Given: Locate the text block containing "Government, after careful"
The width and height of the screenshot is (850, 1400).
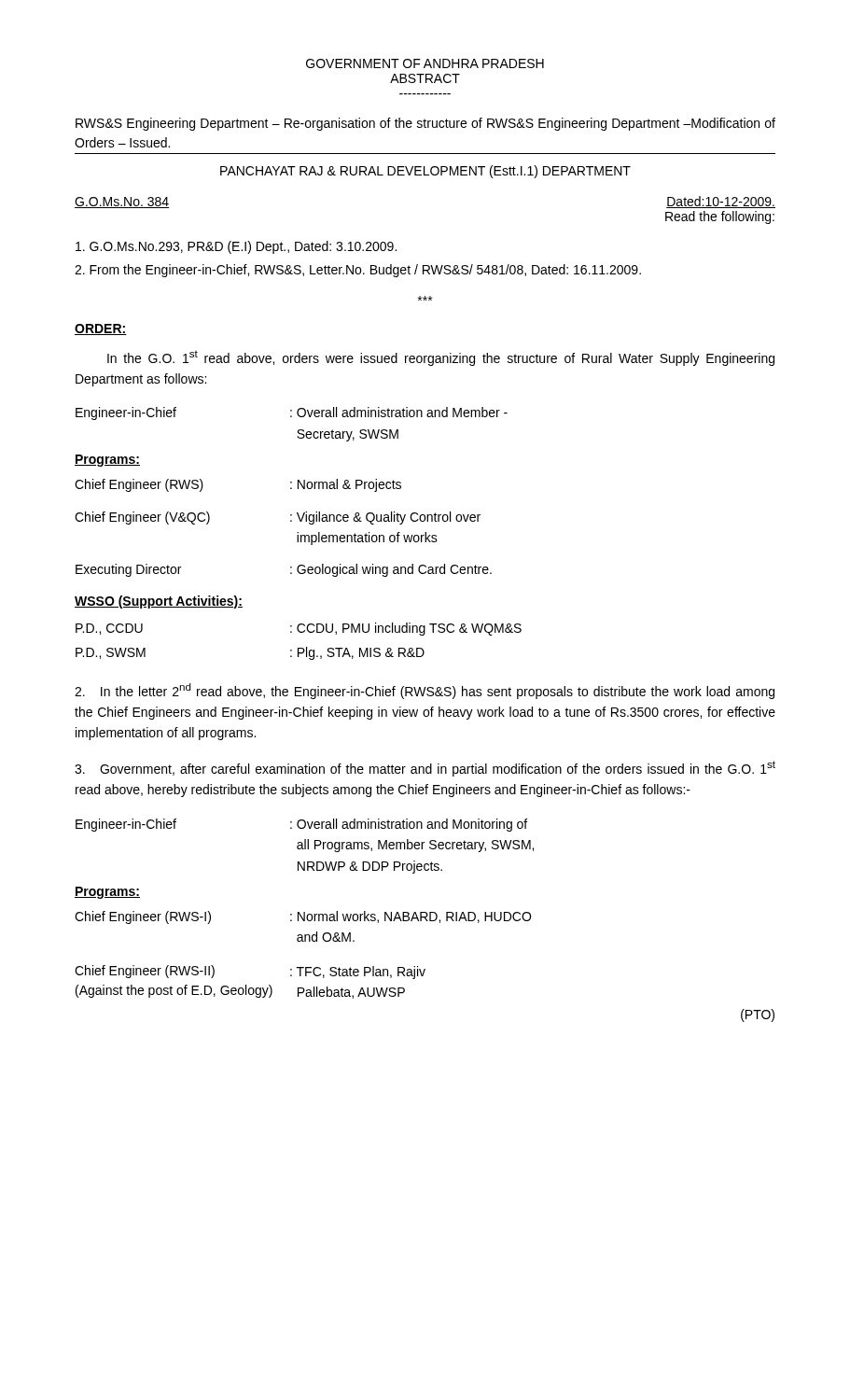Looking at the screenshot, I should [x=425, y=778].
